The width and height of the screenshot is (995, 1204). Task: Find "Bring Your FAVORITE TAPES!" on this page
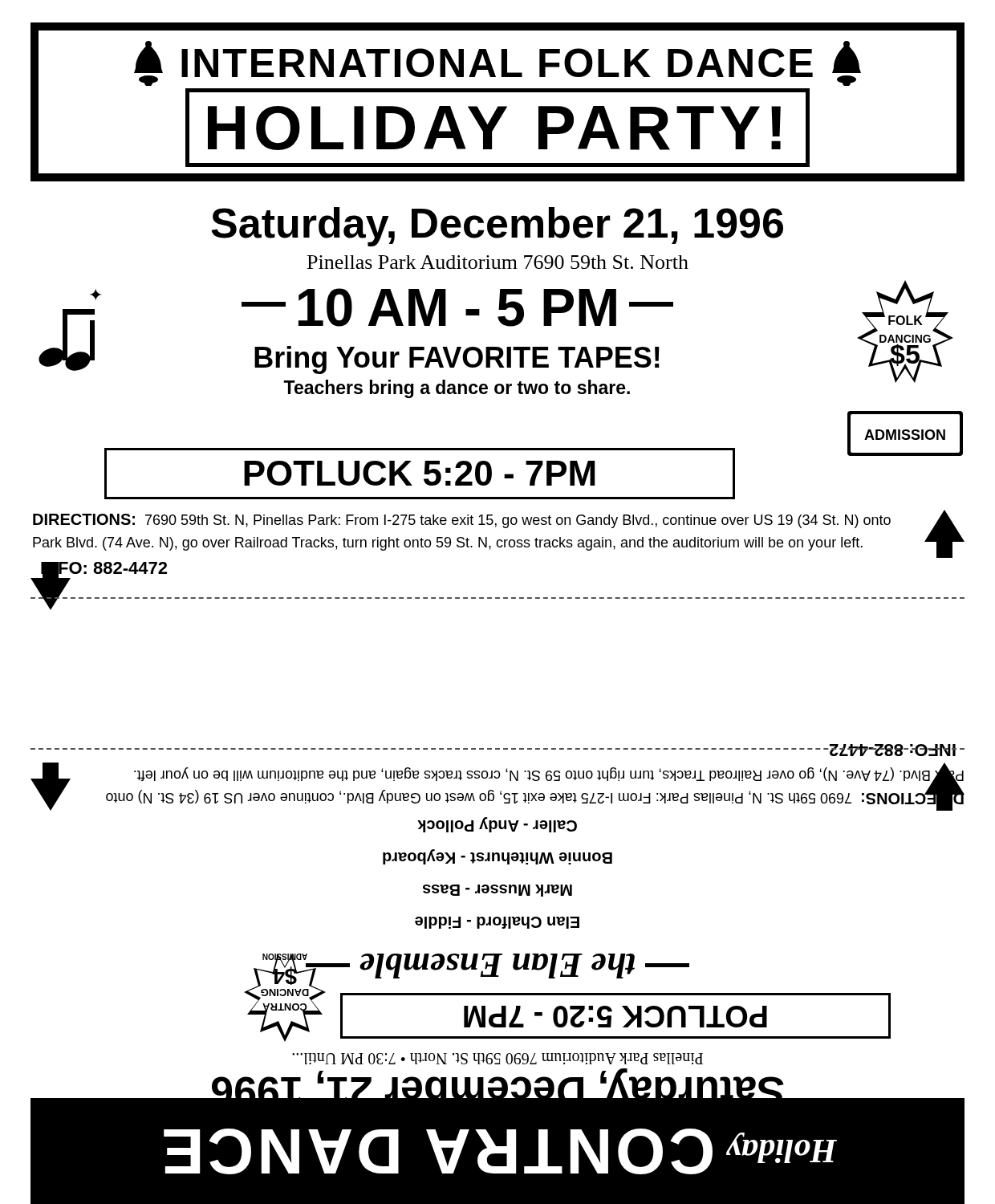(457, 358)
